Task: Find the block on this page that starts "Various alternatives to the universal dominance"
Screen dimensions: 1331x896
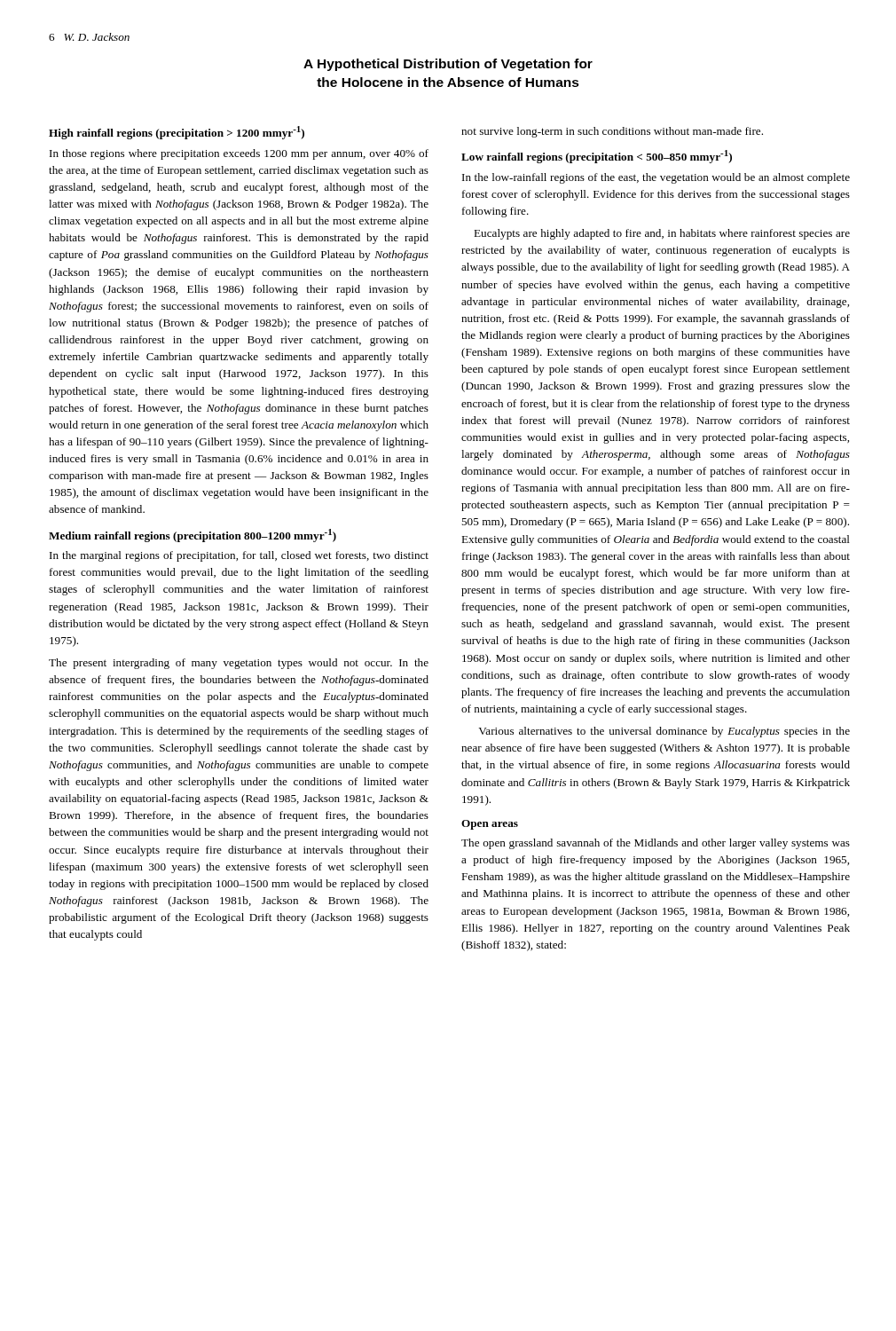Action: [656, 765]
